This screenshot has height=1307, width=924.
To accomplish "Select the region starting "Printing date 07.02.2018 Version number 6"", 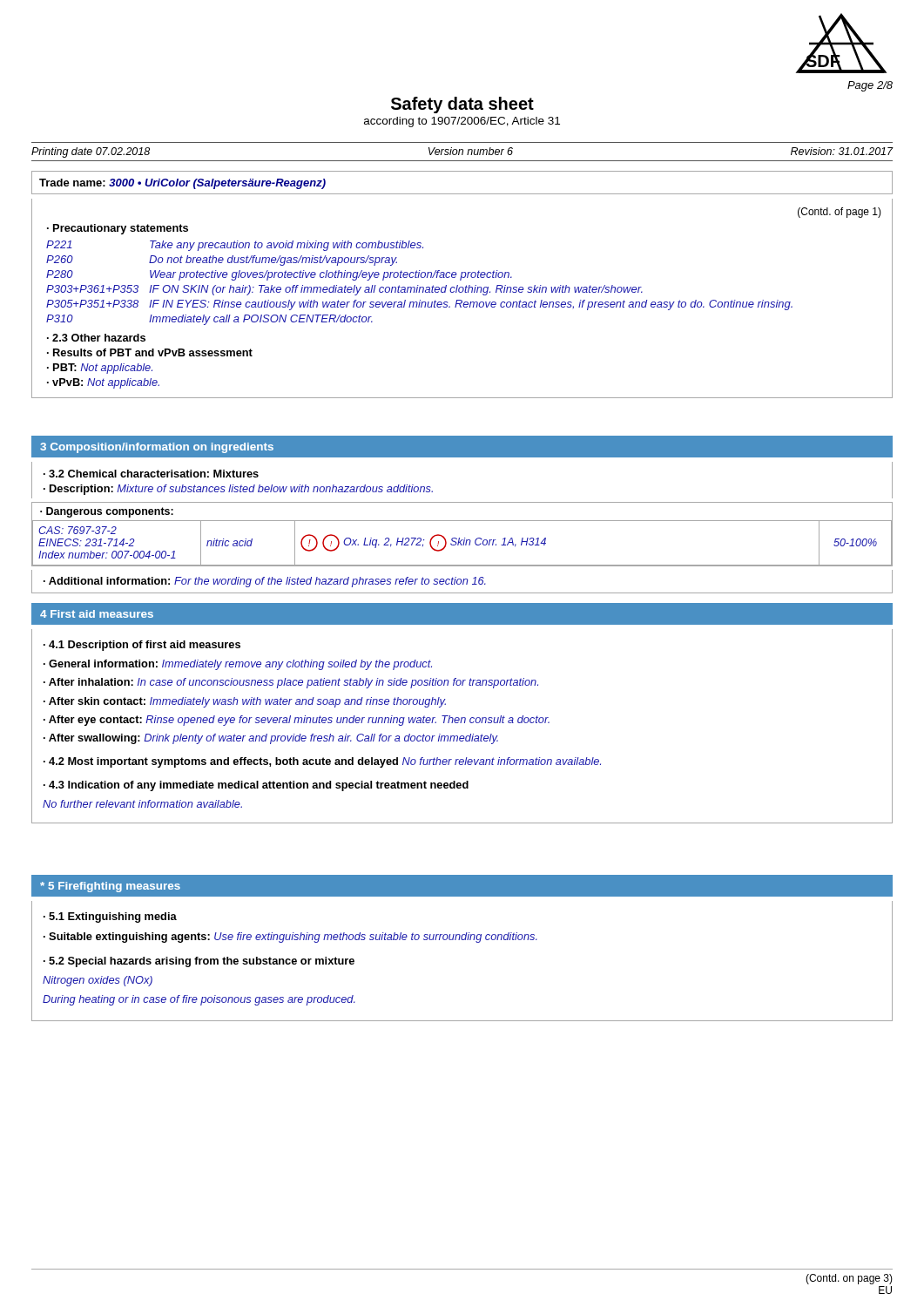I will tap(462, 152).
